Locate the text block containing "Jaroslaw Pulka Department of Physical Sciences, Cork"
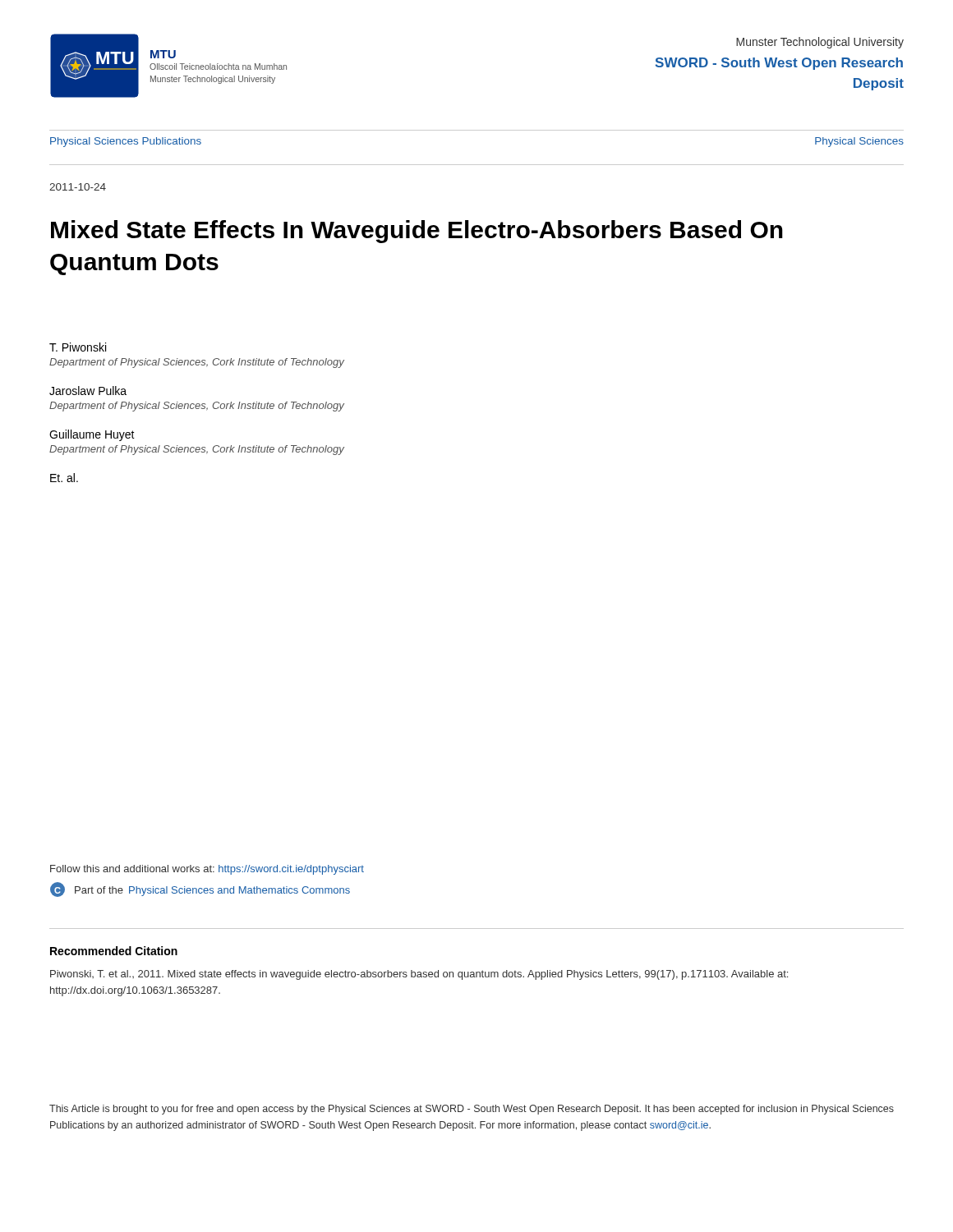The height and width of the screenshot is (1232, 953). (197, 398)
